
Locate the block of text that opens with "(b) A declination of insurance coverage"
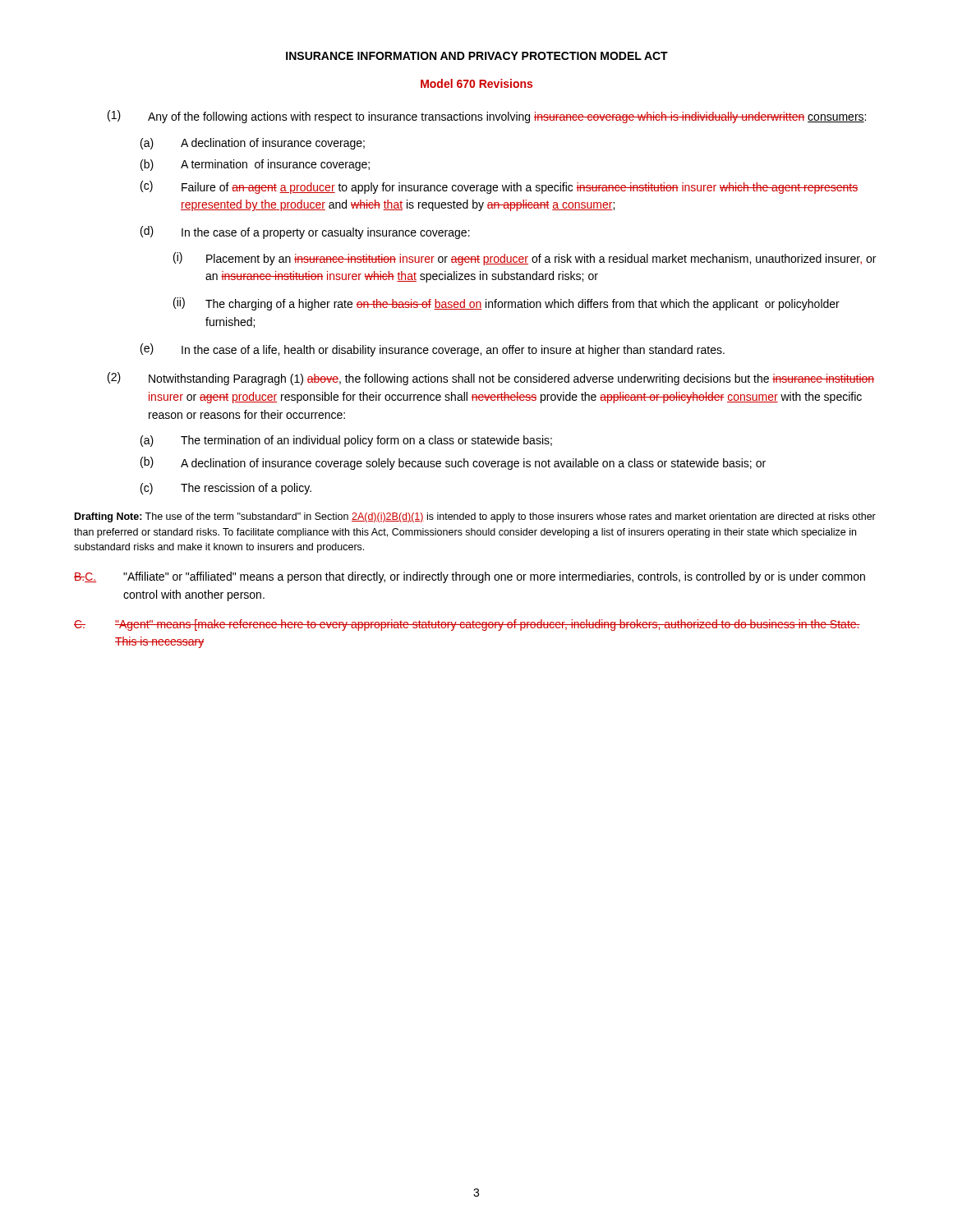[509, 464]
